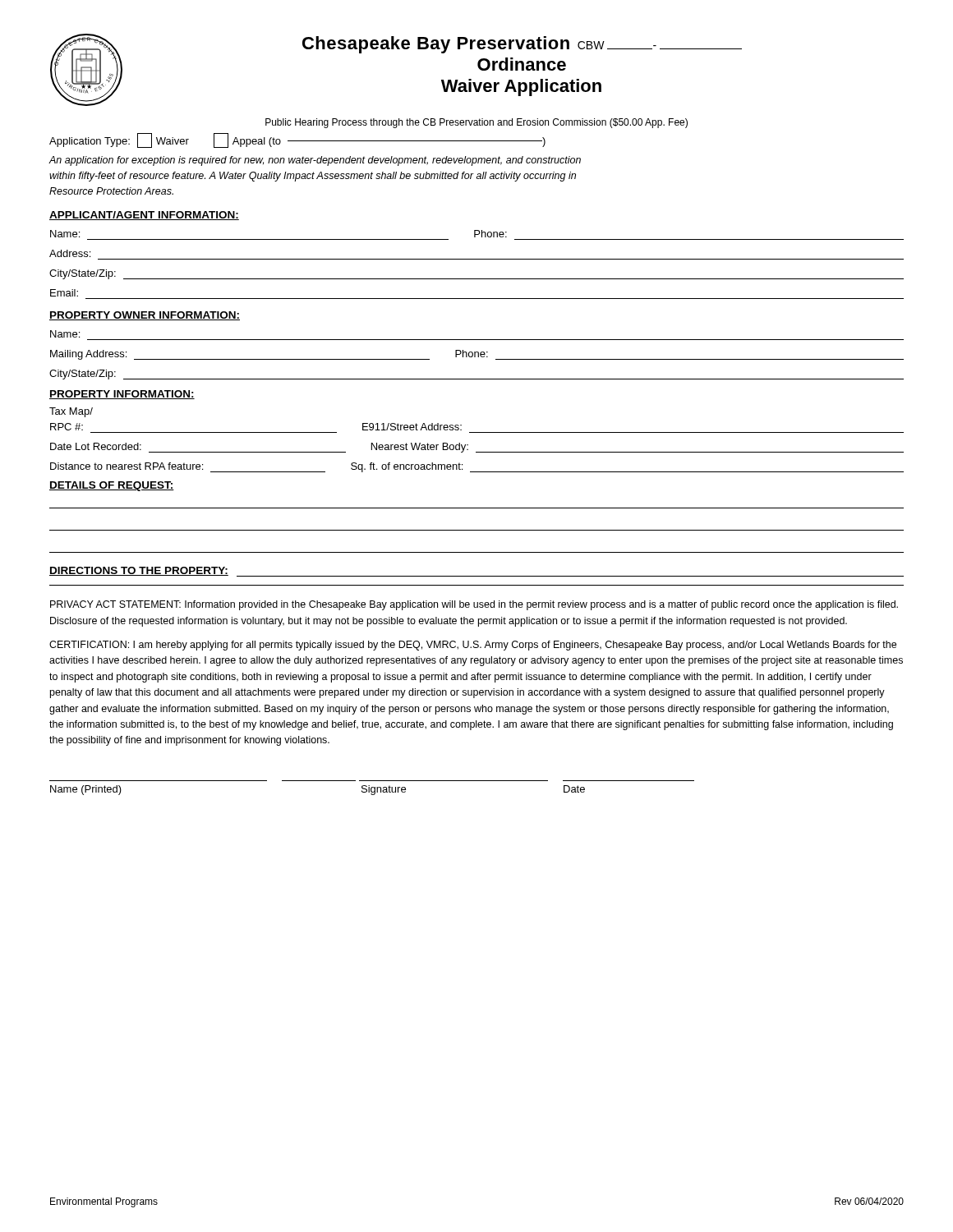Image resolution: width=953 pixels, height=1232 pixels.
Task: Where does it say "Name: Phone:"?
Action: coord(476,233)
